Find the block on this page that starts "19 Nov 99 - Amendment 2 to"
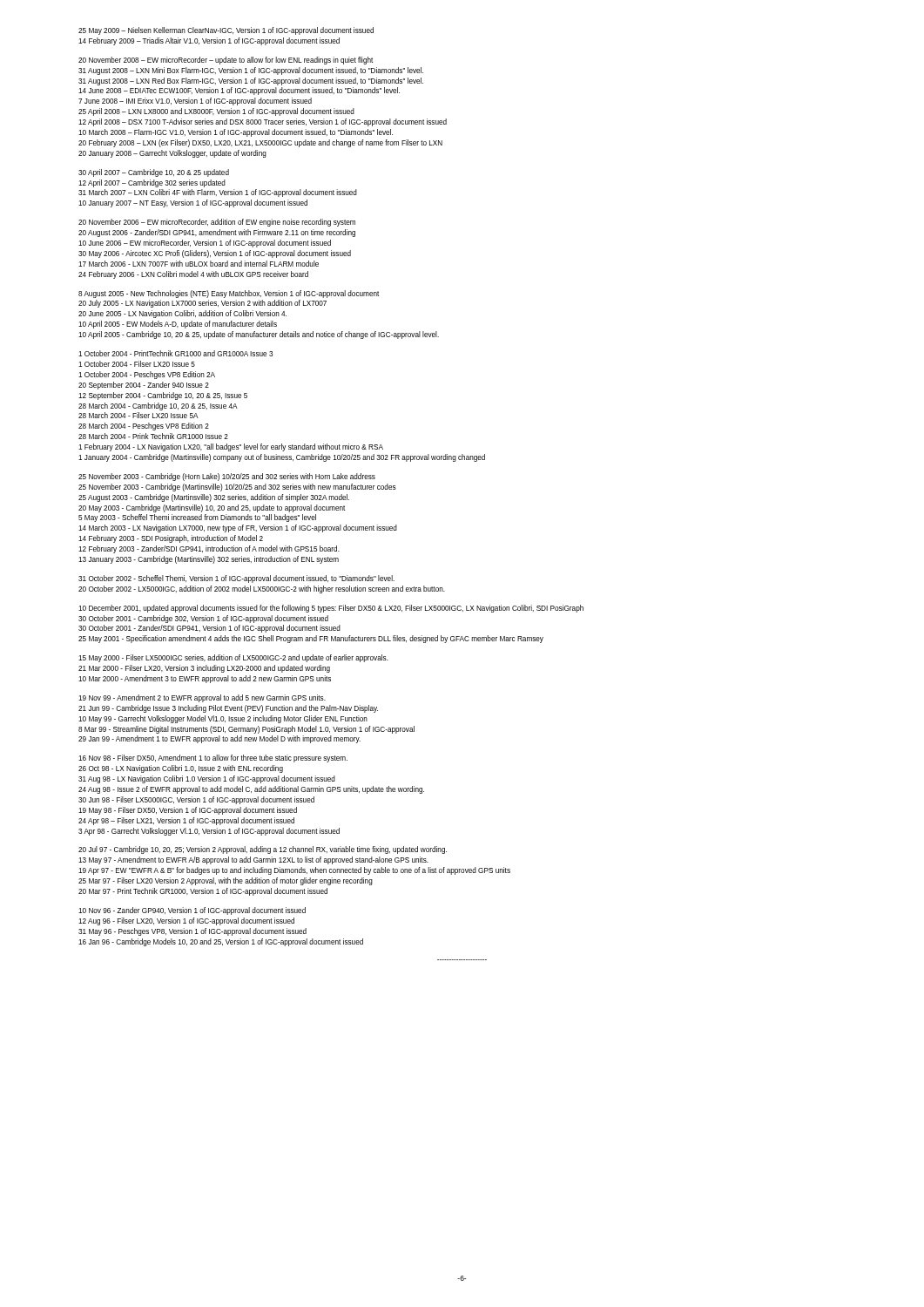 click(247, 719)
